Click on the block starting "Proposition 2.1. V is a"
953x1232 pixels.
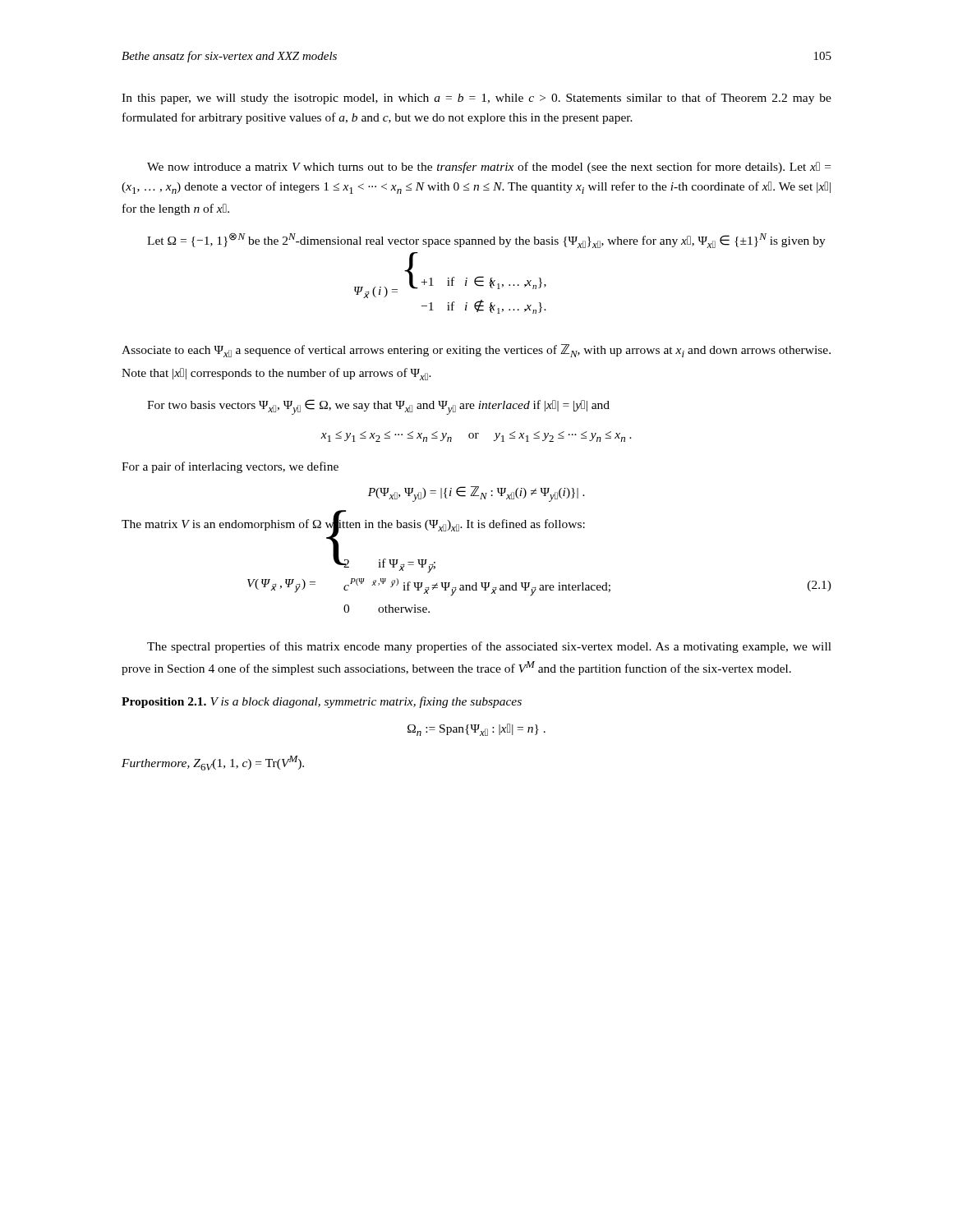coord(476,702)
